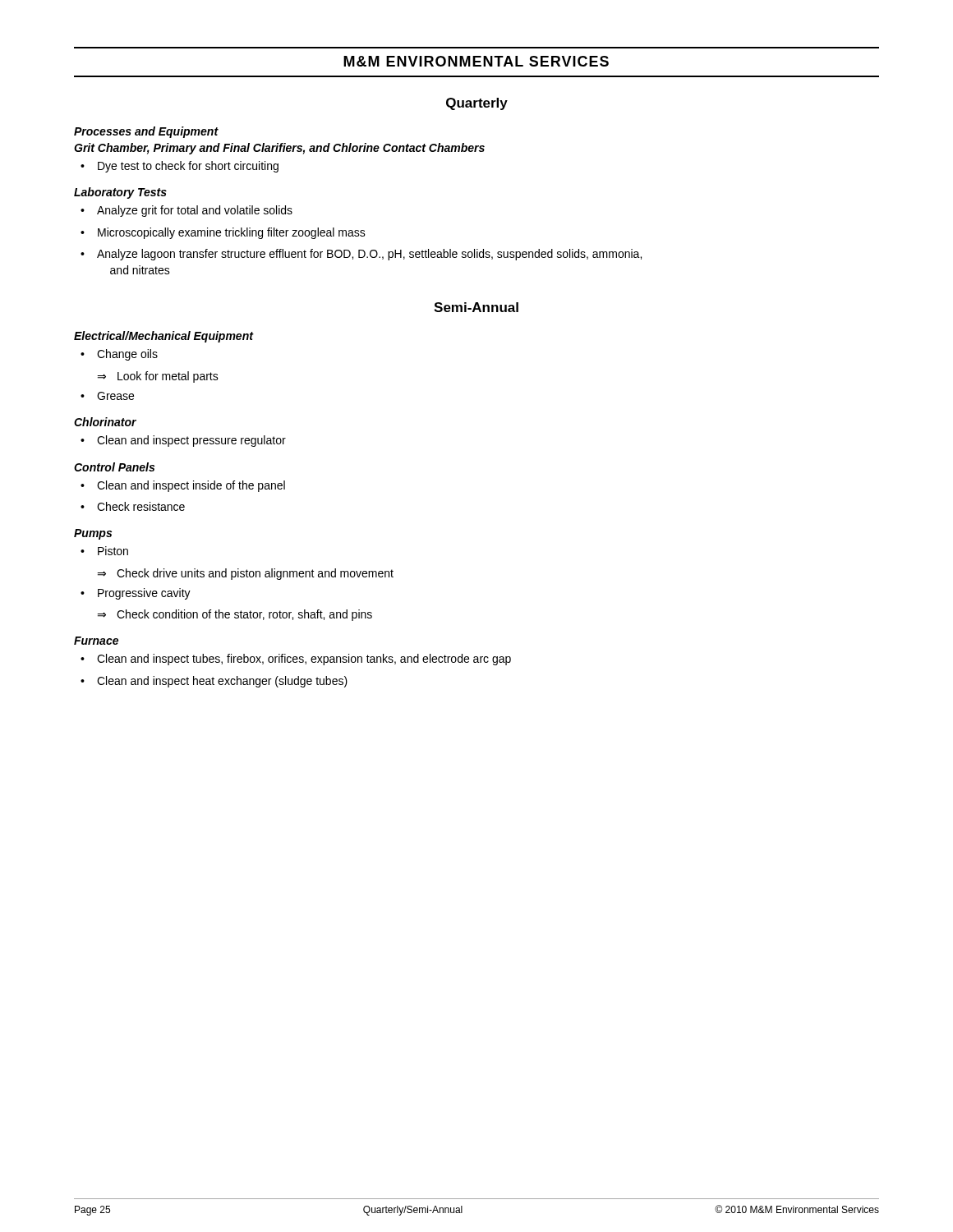Click the passage that begins "Microscopically examine trickling filter zoogleal"
953x1232 pixels.
[223, 233]
